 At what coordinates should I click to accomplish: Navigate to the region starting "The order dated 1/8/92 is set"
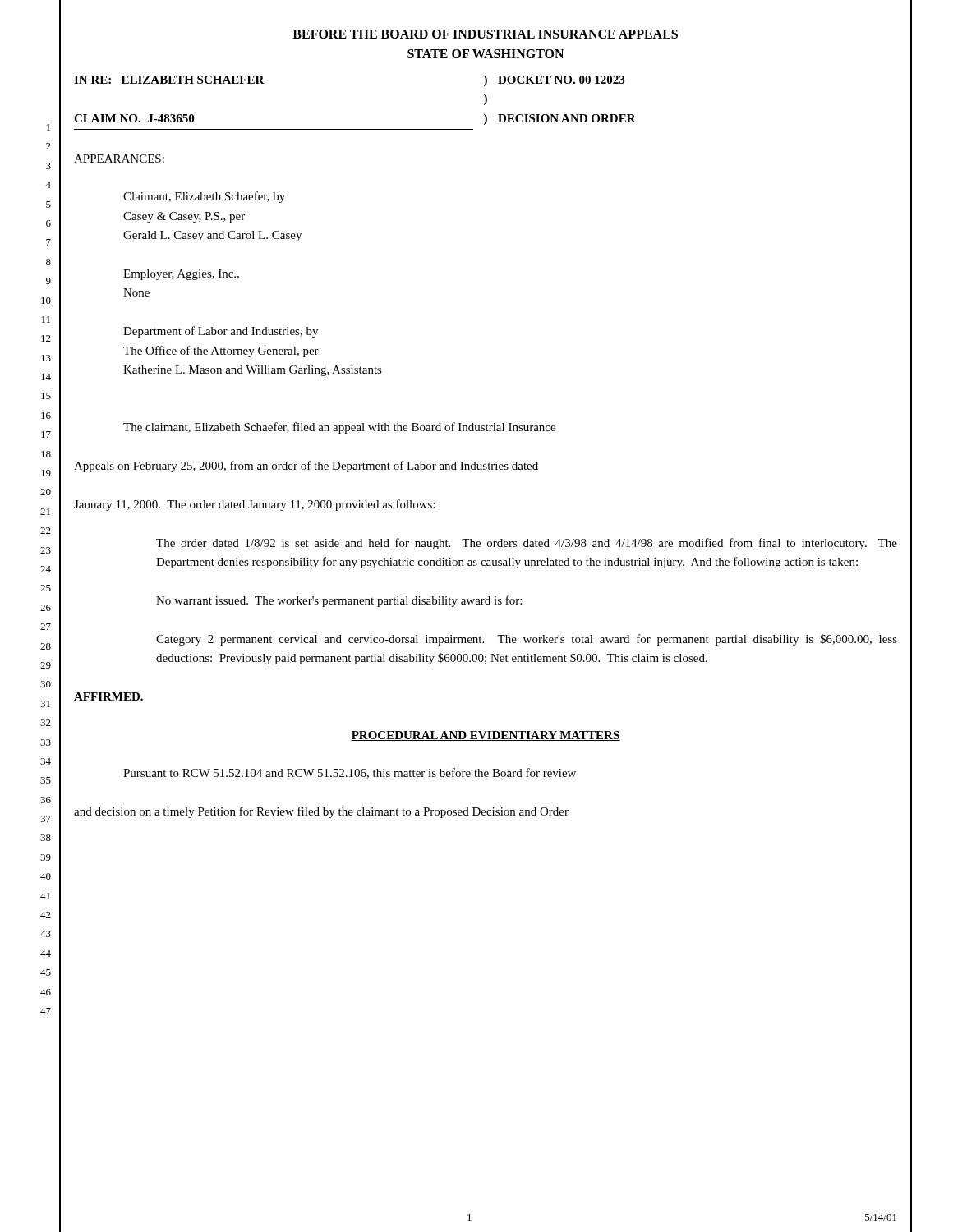click(x=527, y=552)
